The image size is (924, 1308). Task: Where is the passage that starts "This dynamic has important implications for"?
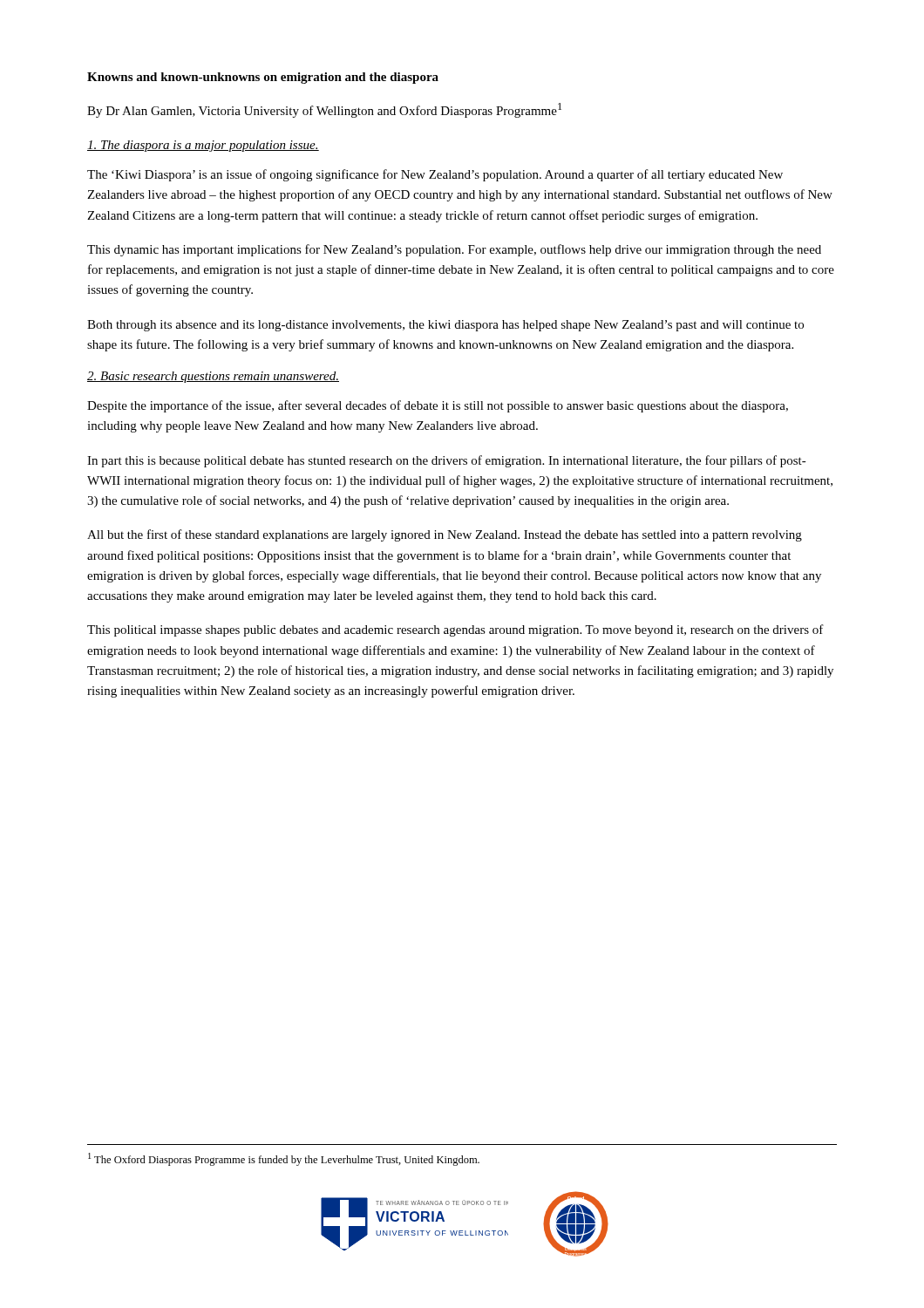coord(461,269)
